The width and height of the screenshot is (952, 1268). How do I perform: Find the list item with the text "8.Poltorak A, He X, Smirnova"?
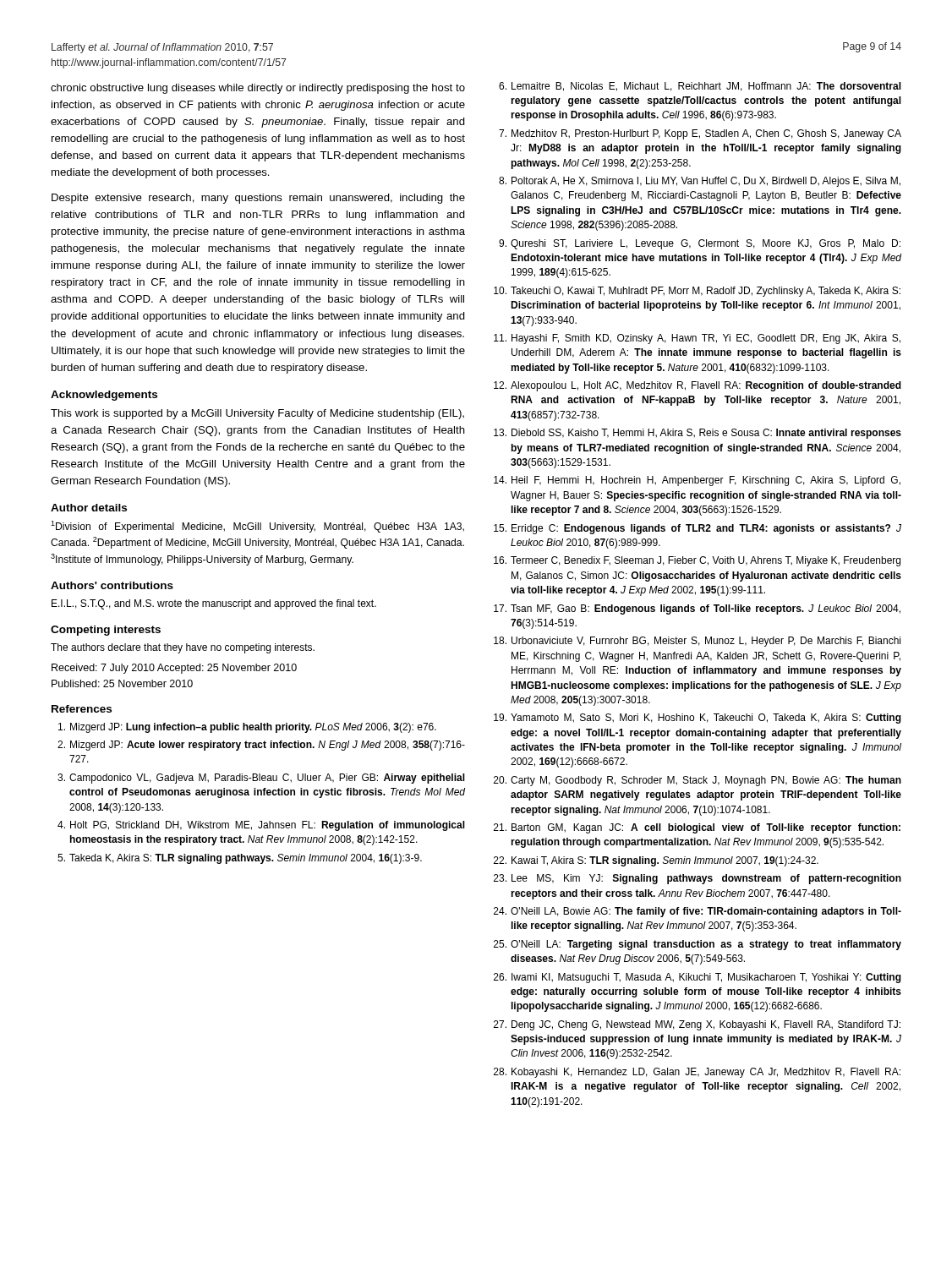click(697, 204)
